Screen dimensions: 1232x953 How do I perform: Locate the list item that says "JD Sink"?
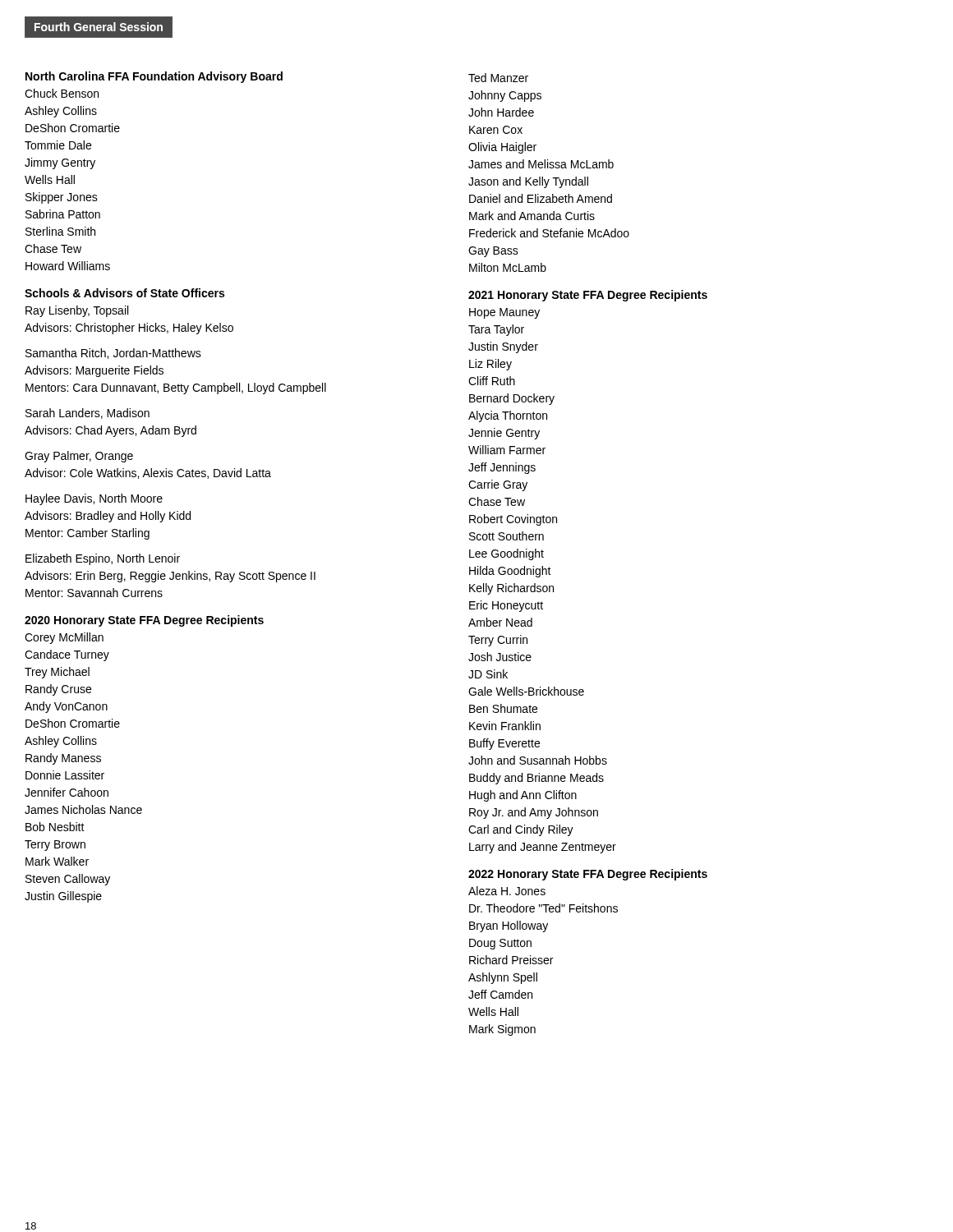[x=488, y=674]
